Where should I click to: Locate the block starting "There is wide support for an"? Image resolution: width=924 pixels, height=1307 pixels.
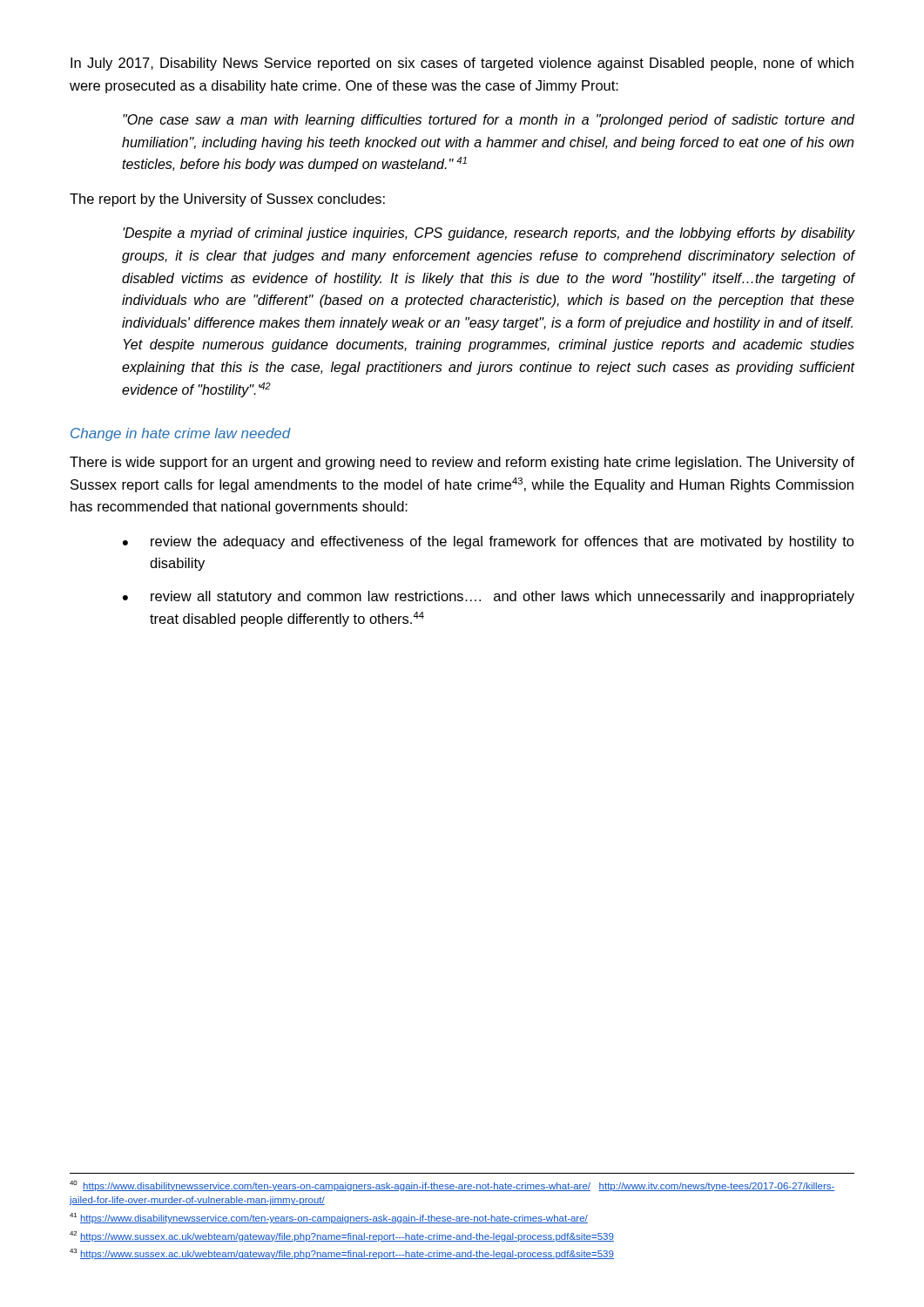coord(462,484)
